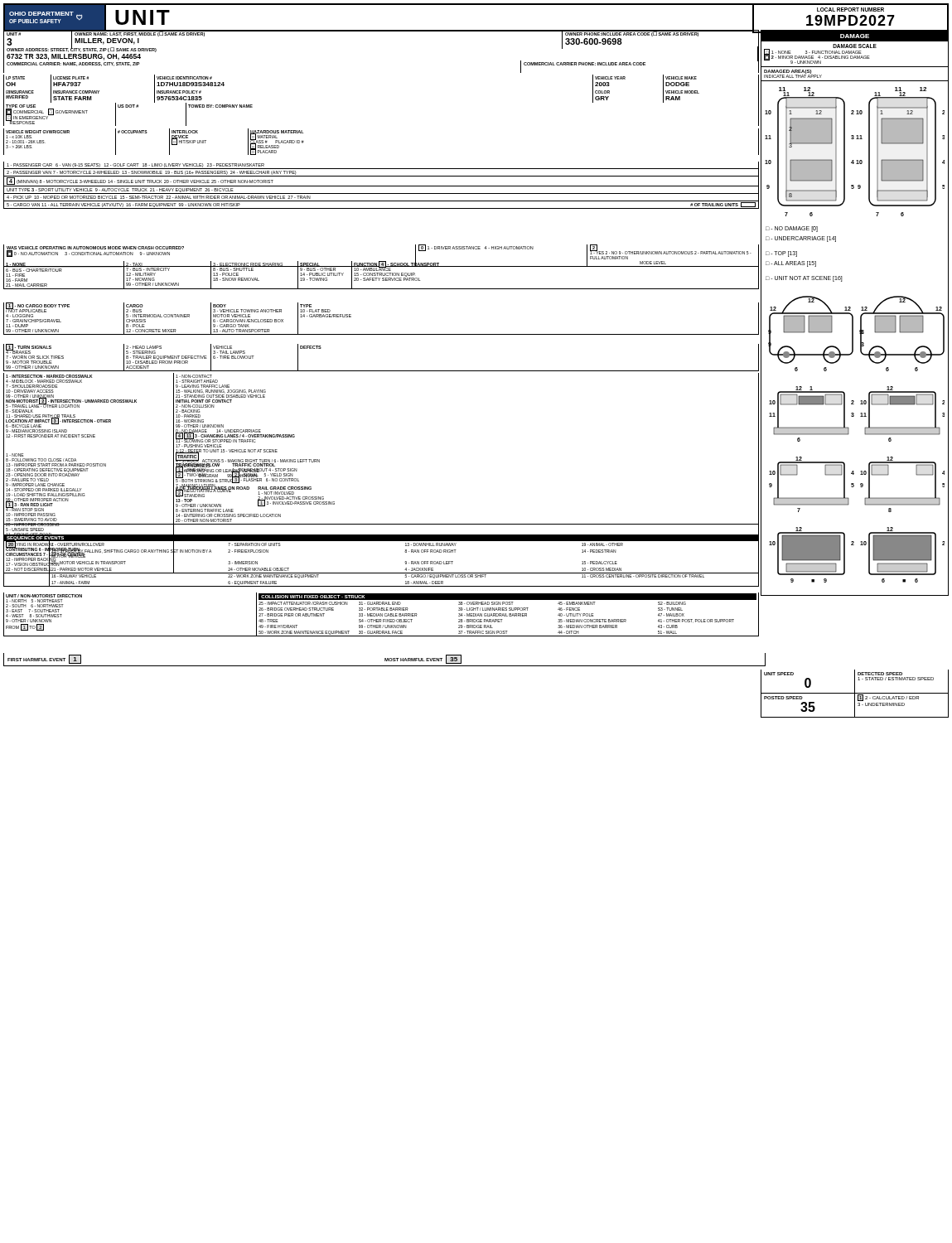Select the engineering diagram
The height and width of the screenshot is (1243, 952).
pos(855,313)
